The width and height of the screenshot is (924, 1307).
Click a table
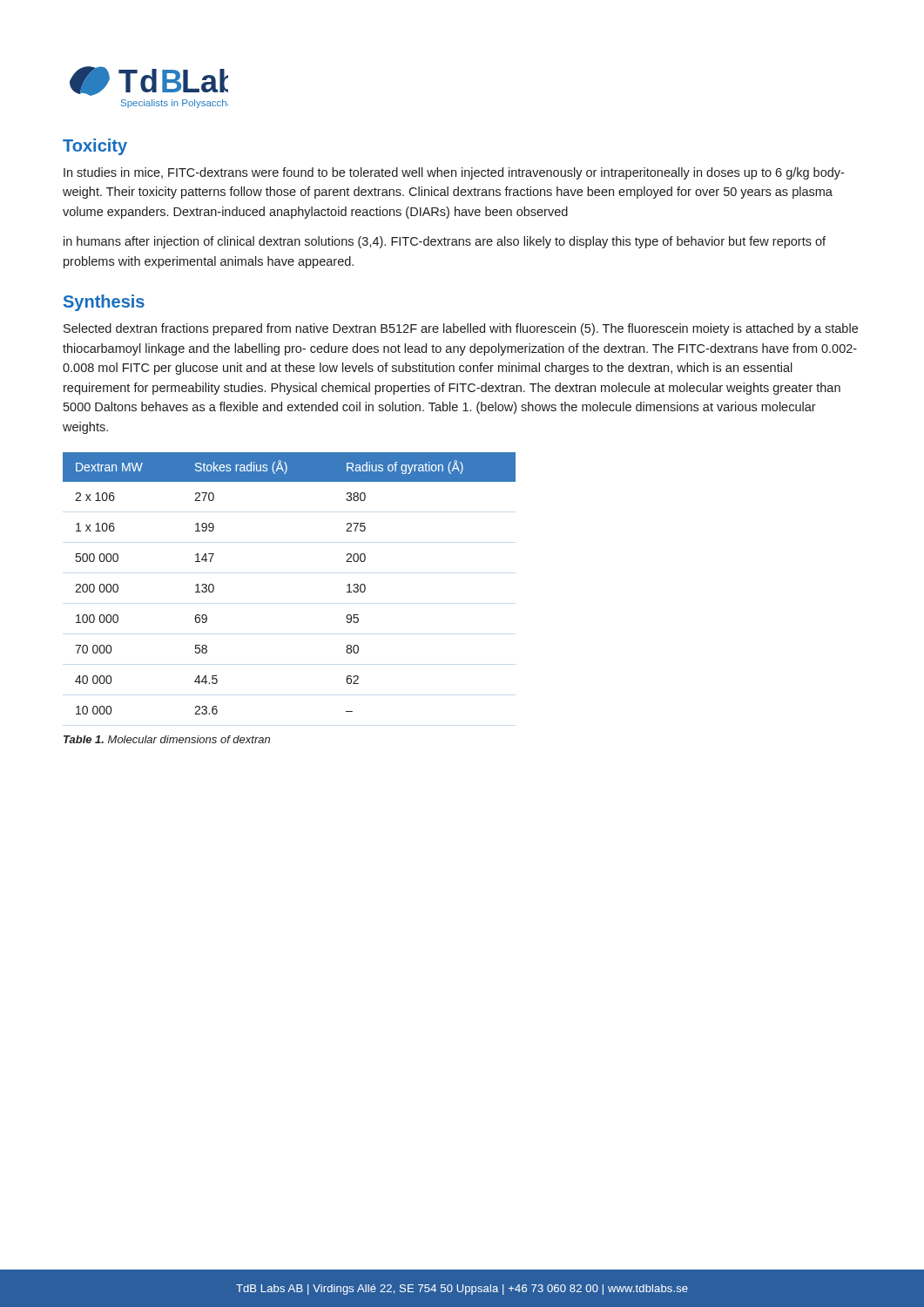462,589
